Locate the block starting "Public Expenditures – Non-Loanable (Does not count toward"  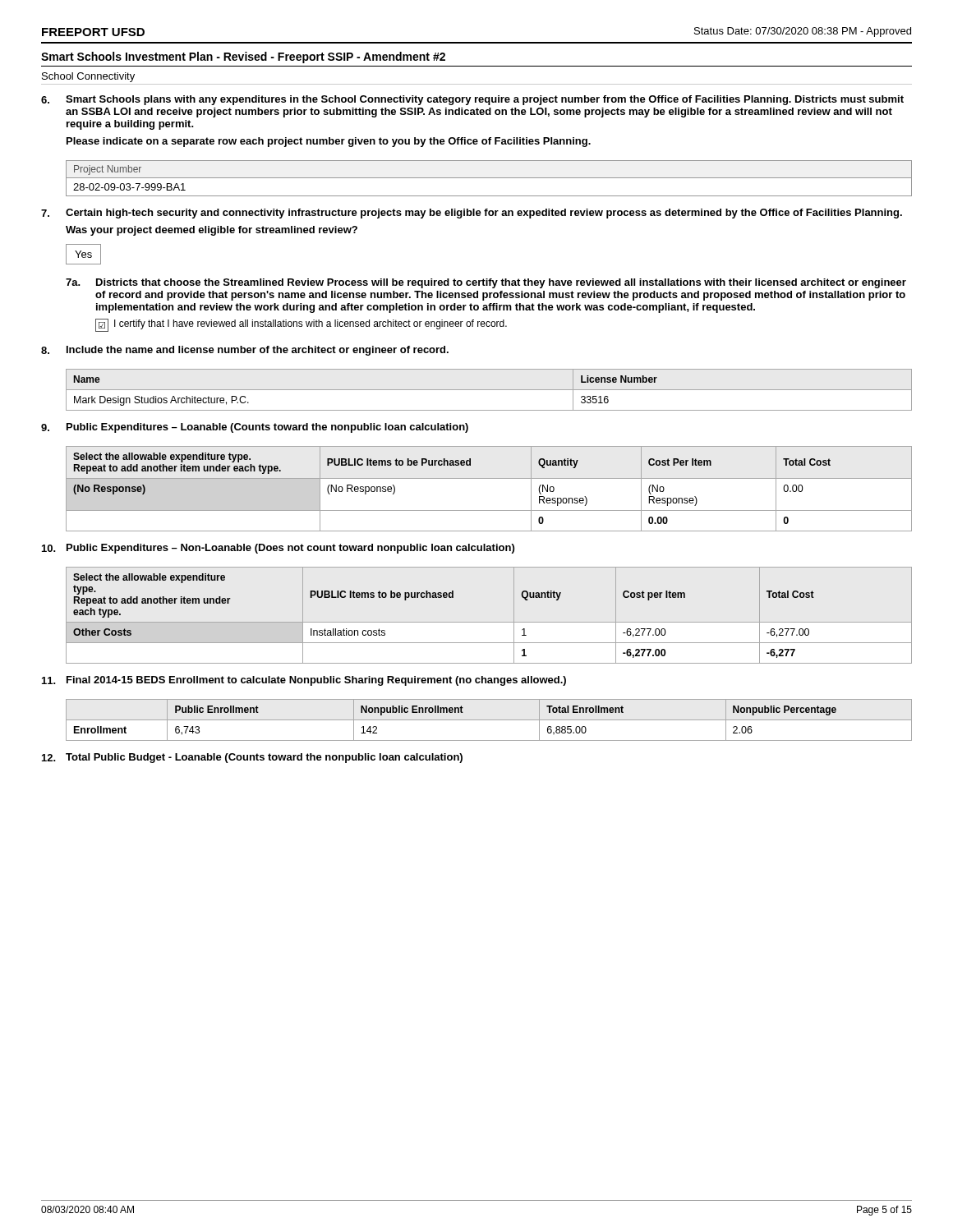[476, 550]
